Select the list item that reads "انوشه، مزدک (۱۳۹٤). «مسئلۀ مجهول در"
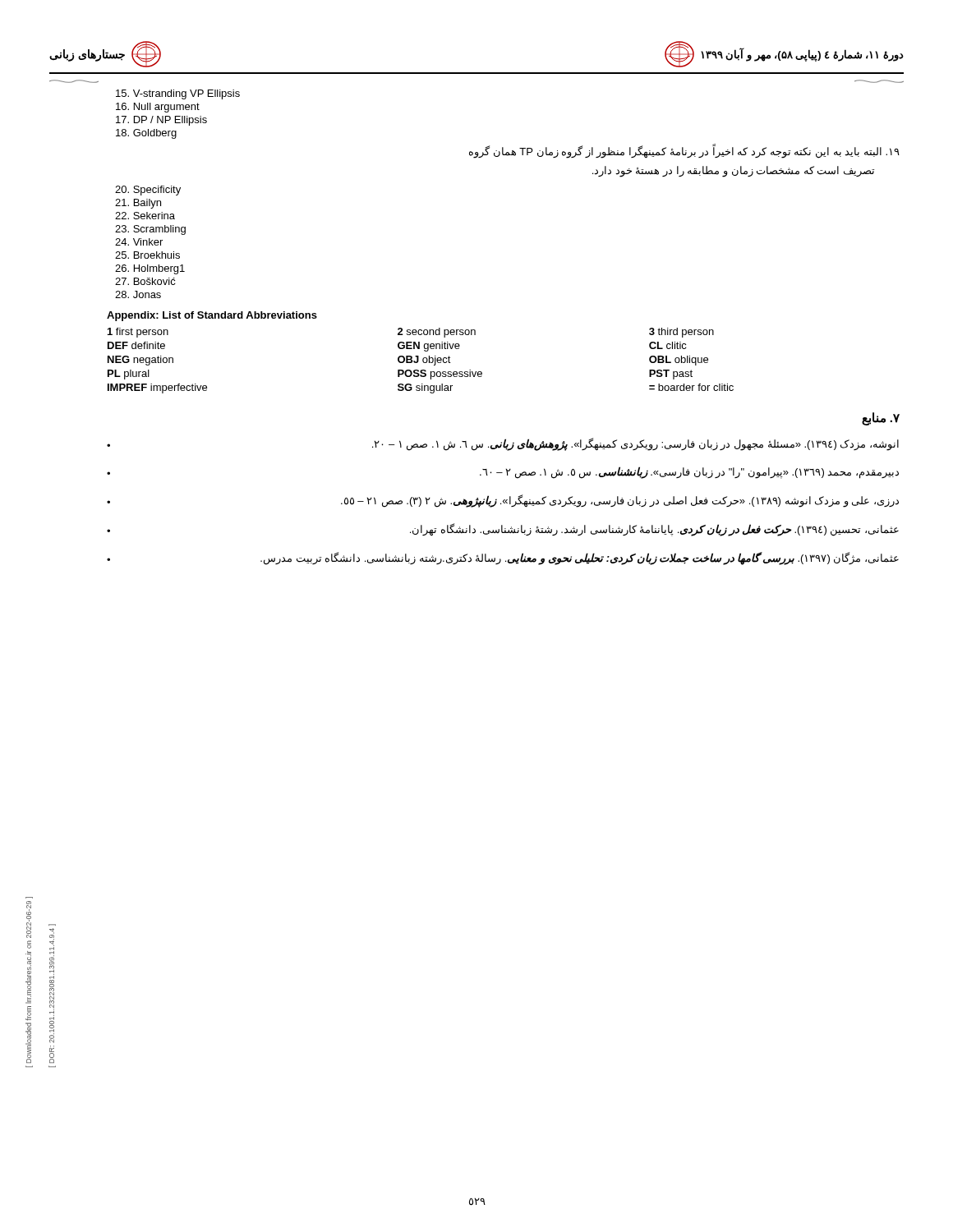953x1232 pixels. pos(503,445)
